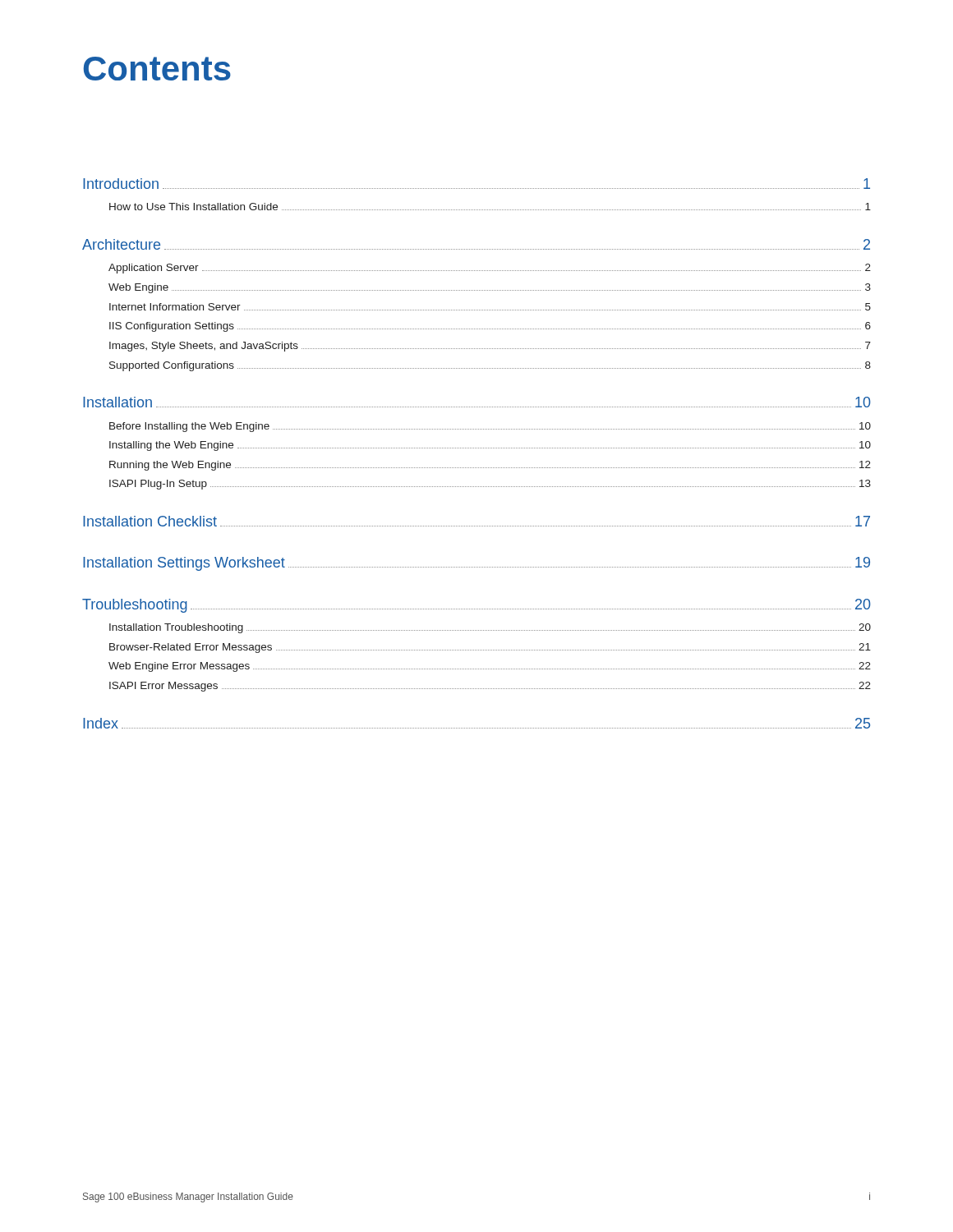The width and height of the screenshot is (953, 1232).
Task: Select the block starting "Introduction 1"
Action: tap(476, 184)
